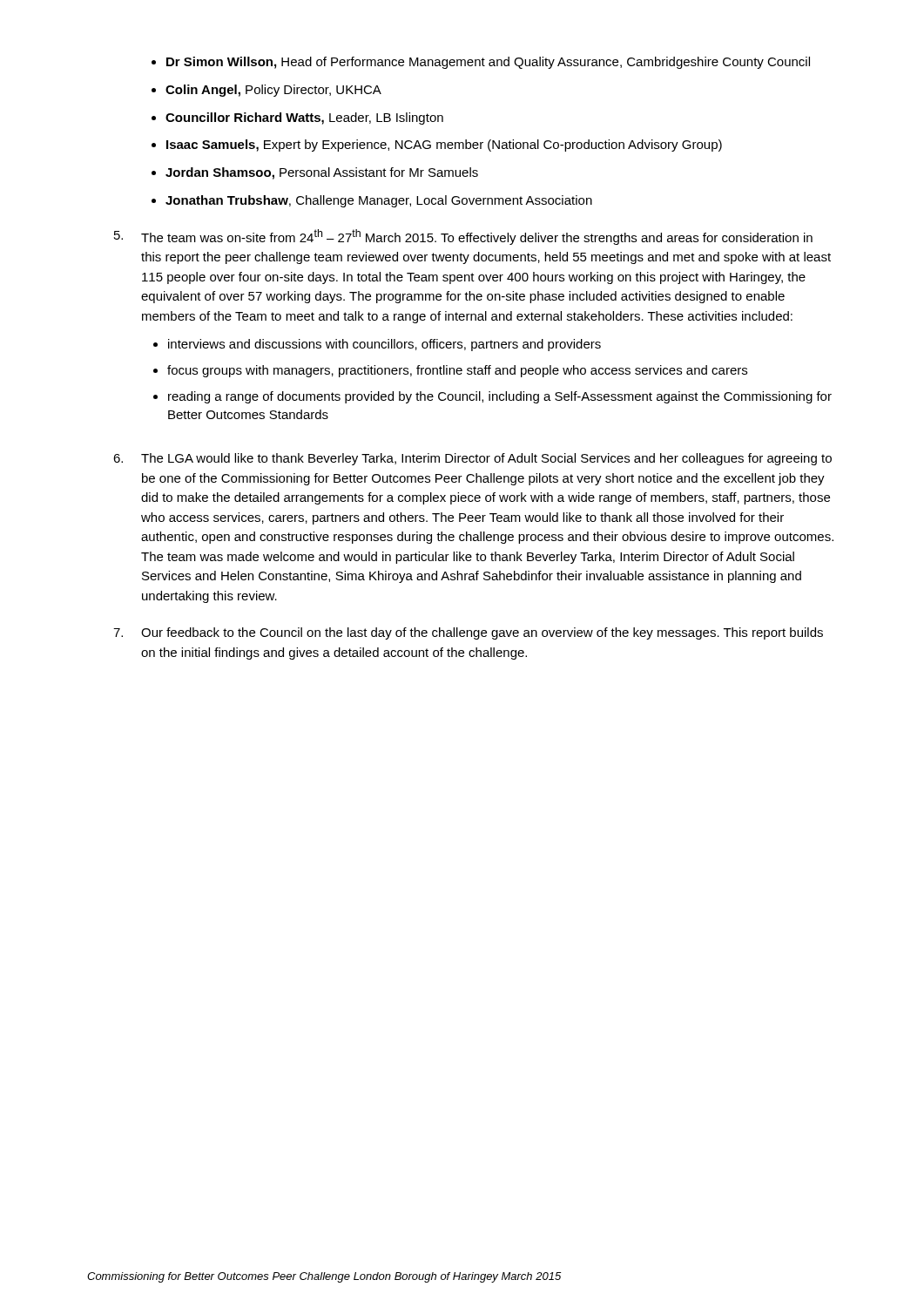Select the text block that says "Our feedback to the Council"
Screen dimensions: 1307x924
475,643
